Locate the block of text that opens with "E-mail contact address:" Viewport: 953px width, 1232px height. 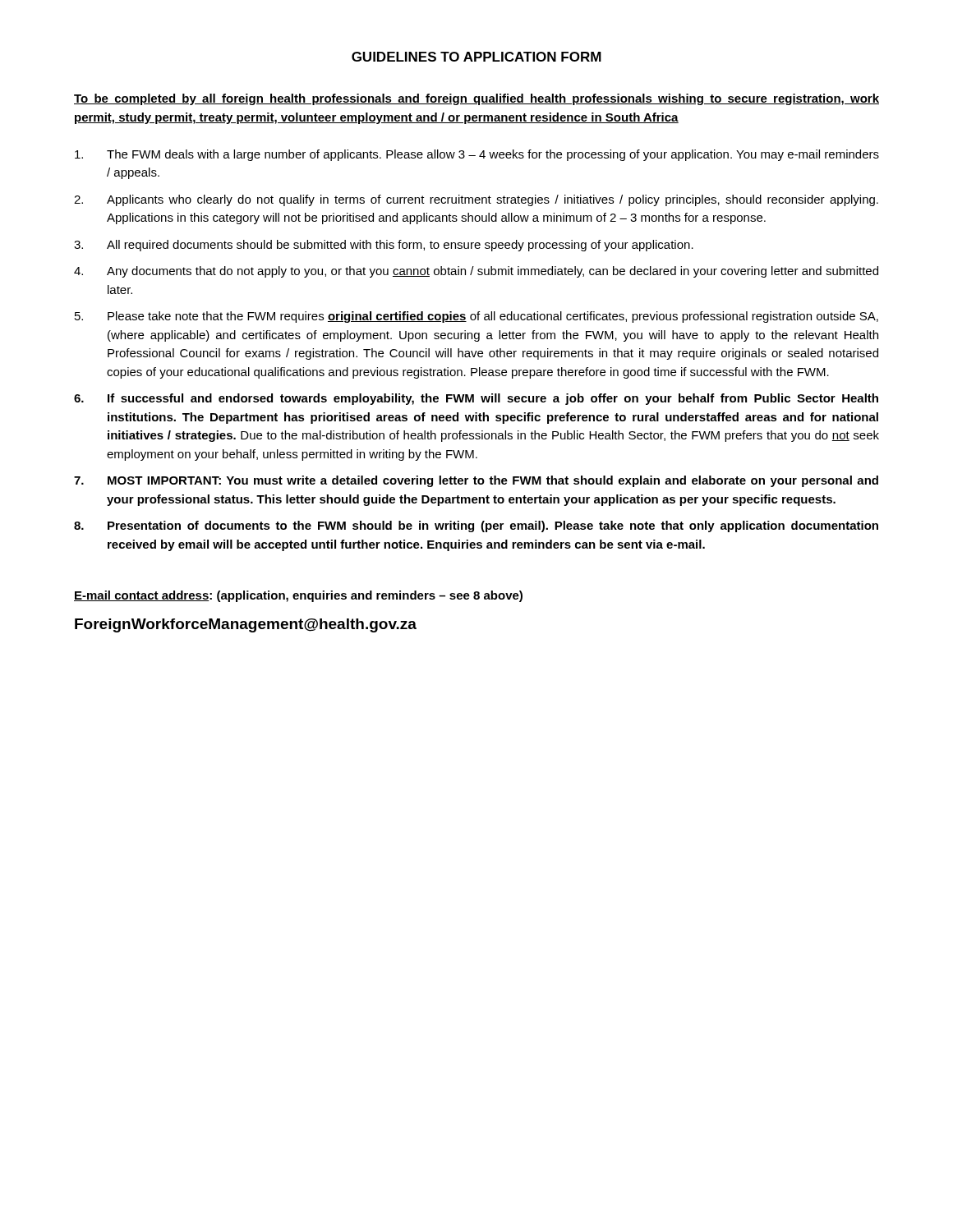point(299,595)
